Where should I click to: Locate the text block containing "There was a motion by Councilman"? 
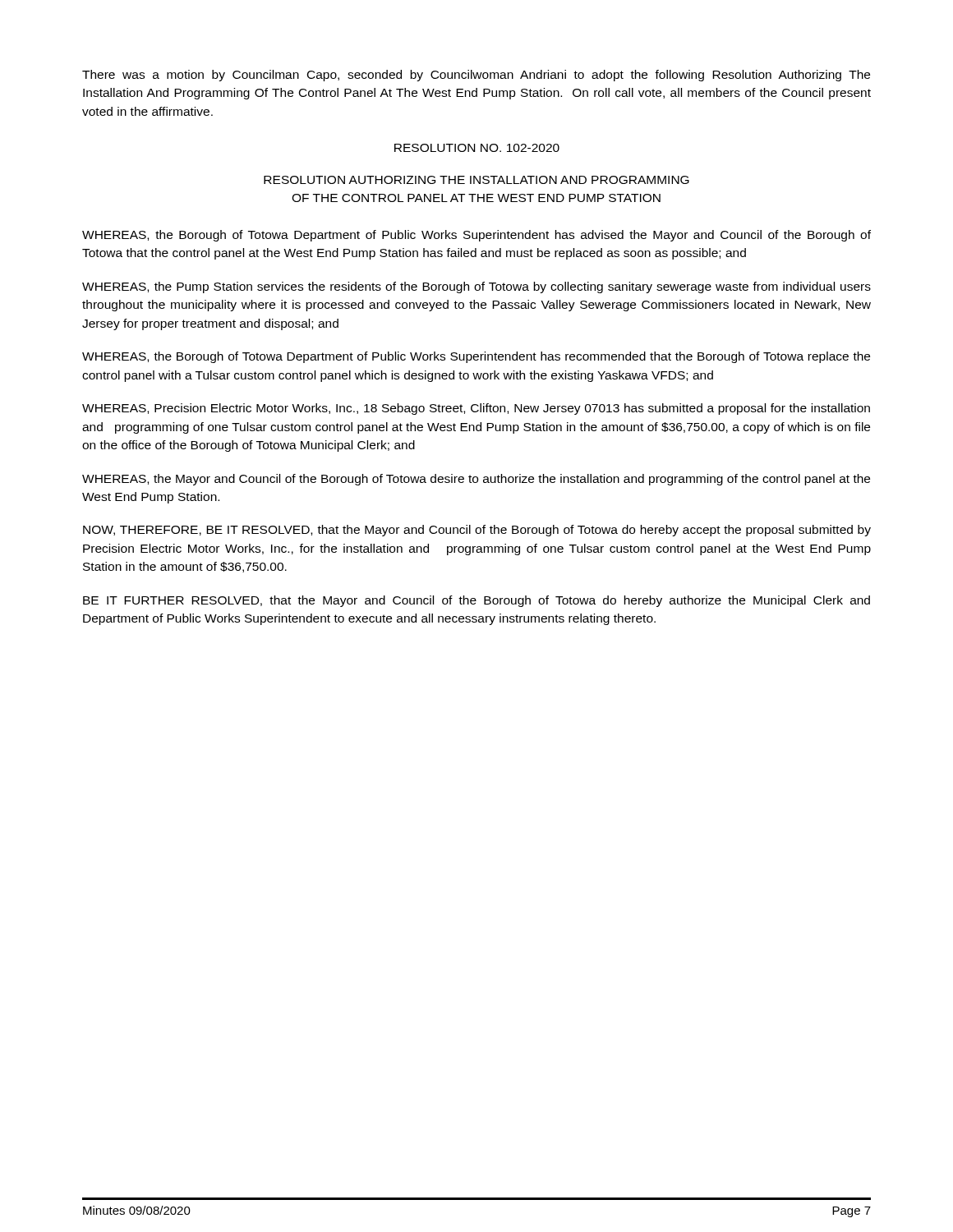coord(476,93)
